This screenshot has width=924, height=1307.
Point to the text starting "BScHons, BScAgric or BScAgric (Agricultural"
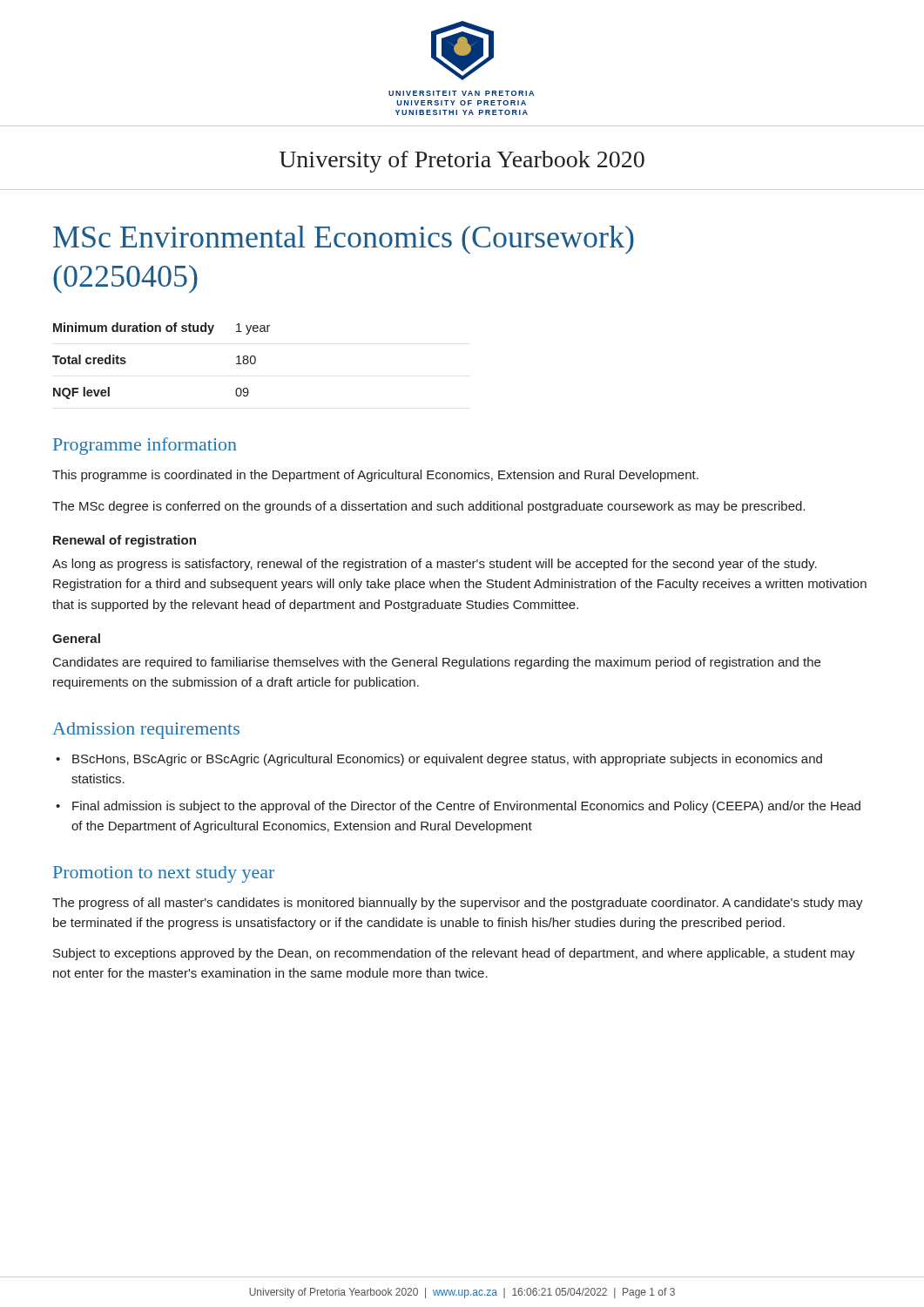[x=462, y=768]
